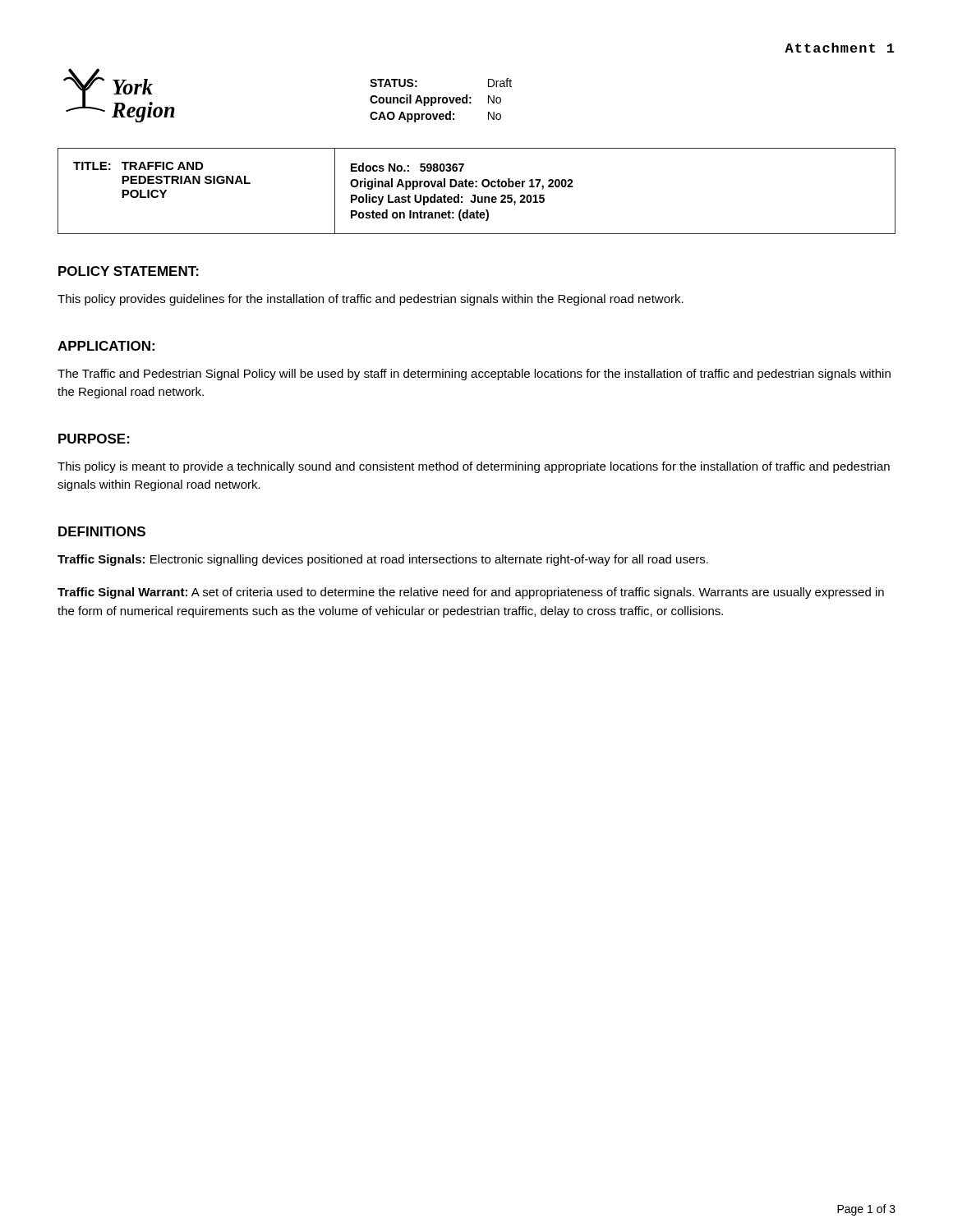Find the block on this page that starts "The Traffic and Pedestrian Signal Policy"
This screenshot has height=1232, width=953.
click(x=474, y=382)
